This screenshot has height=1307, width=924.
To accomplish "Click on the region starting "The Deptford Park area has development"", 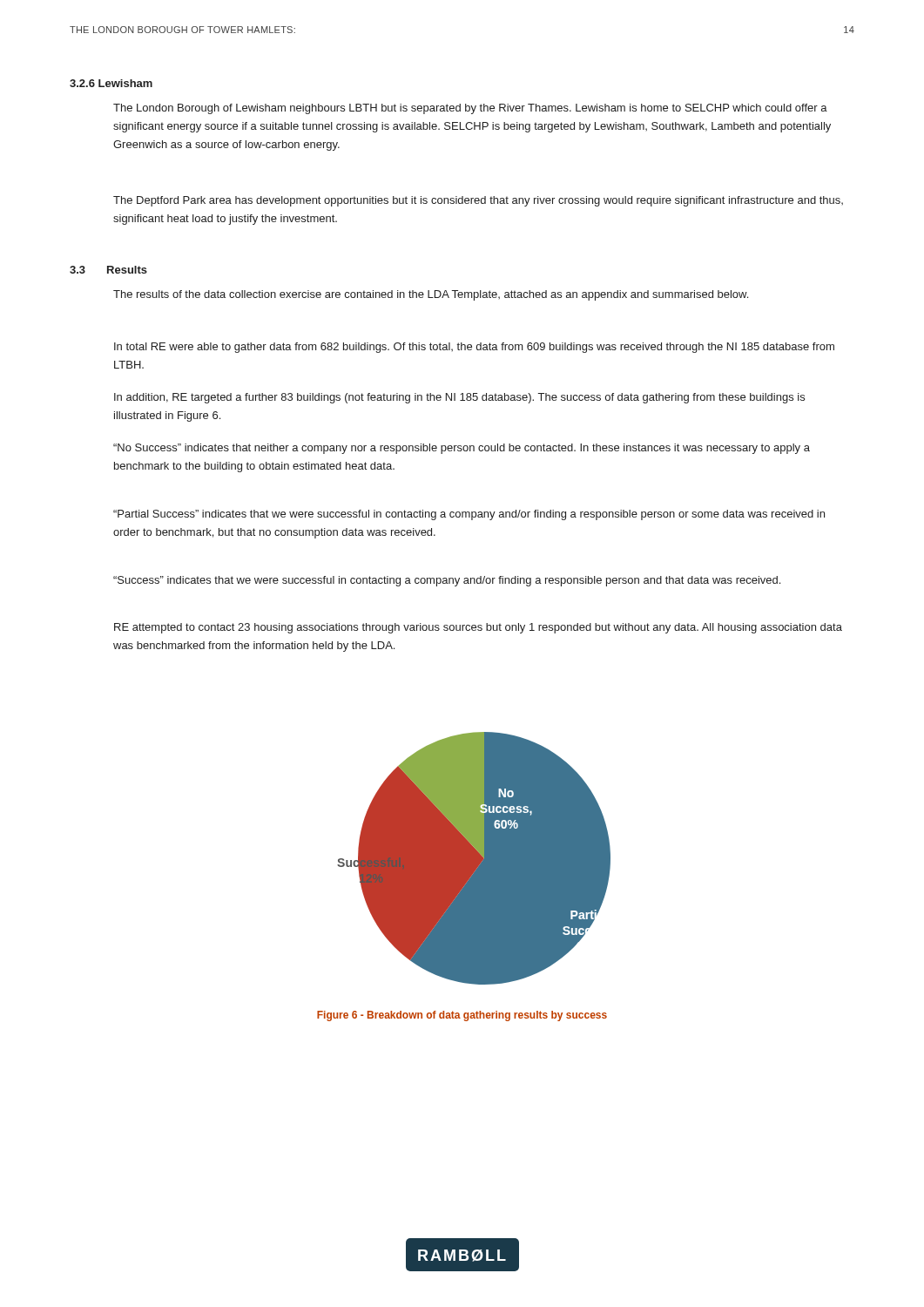I will [478, 209].
